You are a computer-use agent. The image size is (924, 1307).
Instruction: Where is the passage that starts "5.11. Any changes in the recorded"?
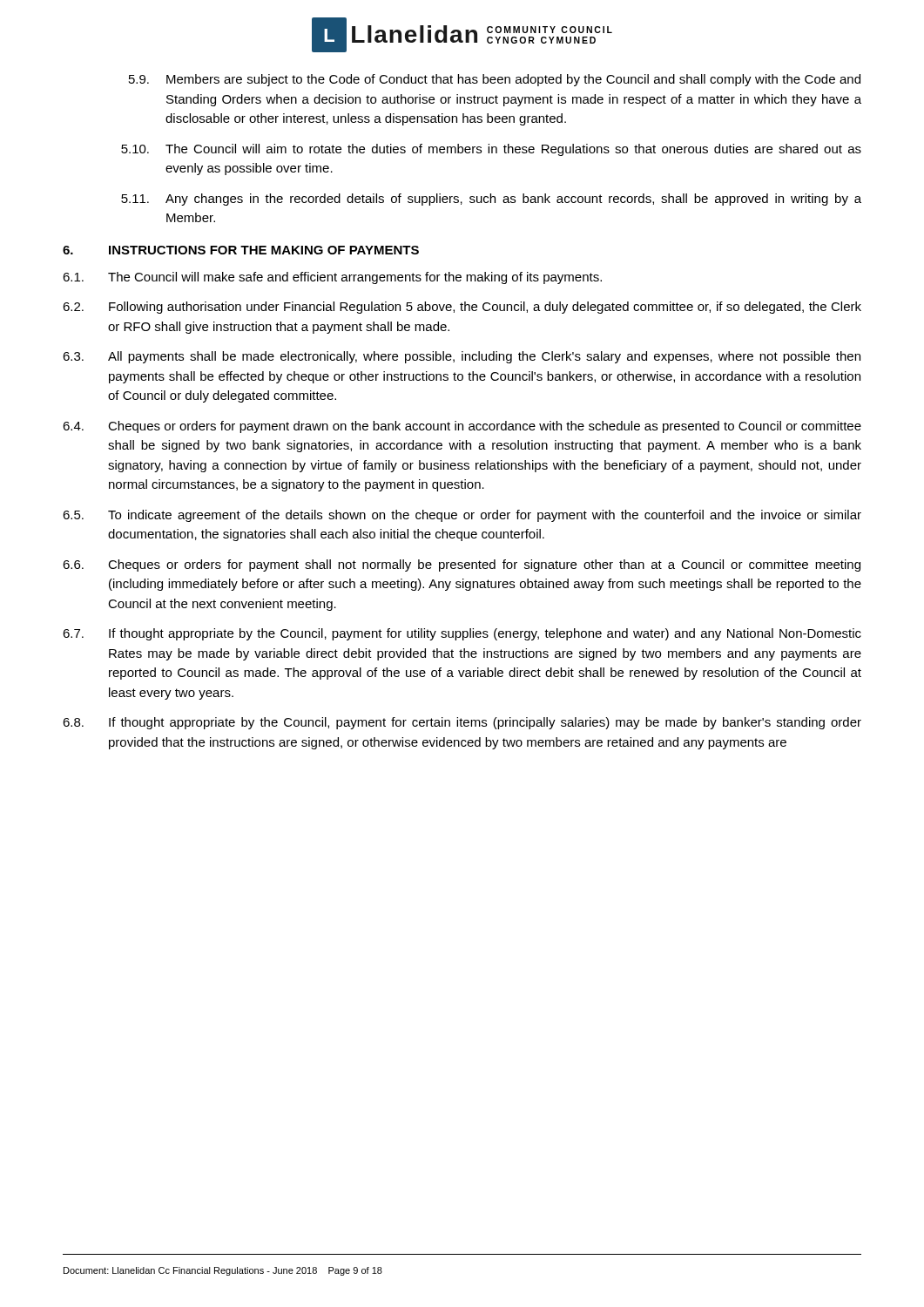click(462, 208)
